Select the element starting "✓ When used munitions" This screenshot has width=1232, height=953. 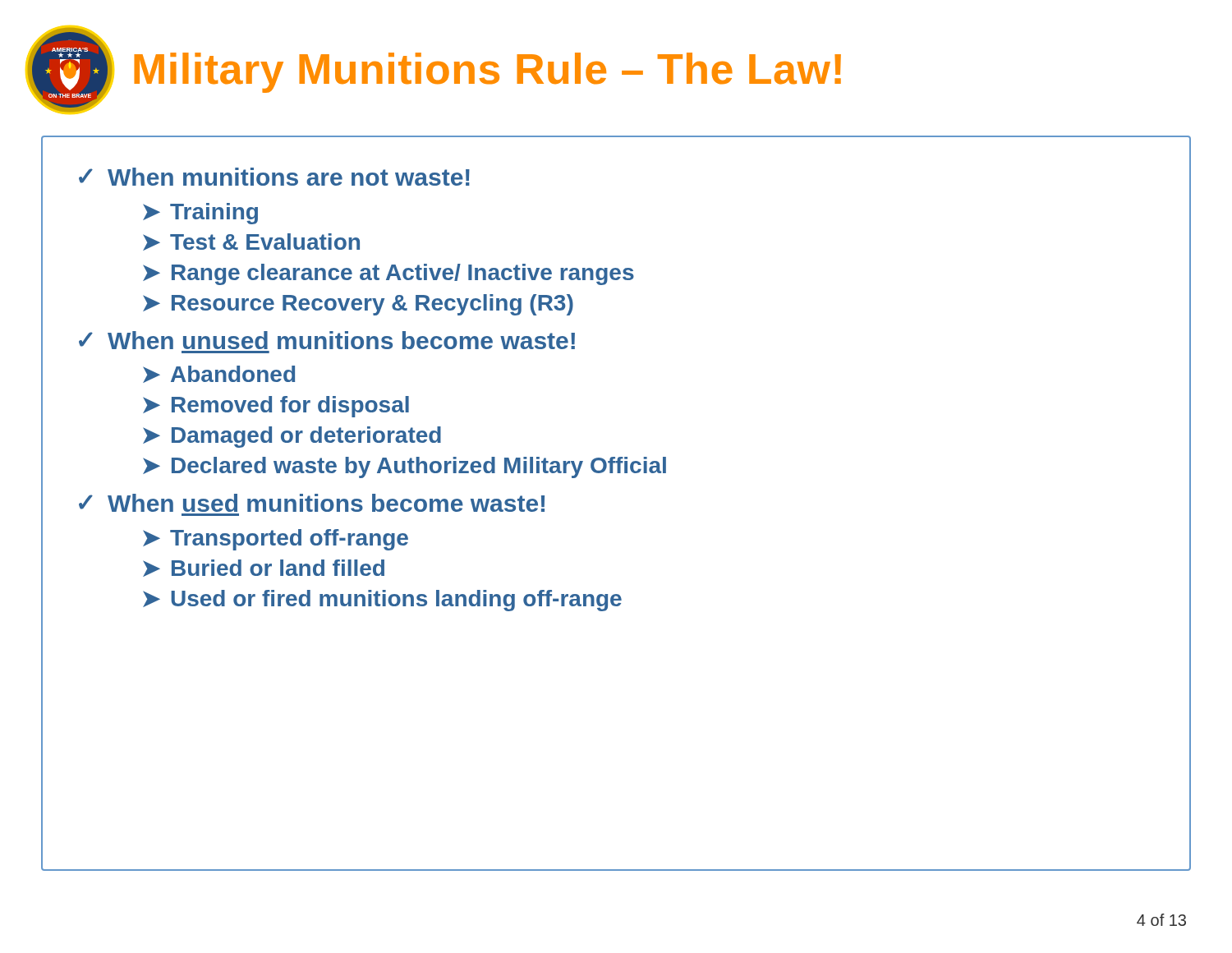pyautogui.click(x=311, y=503)
